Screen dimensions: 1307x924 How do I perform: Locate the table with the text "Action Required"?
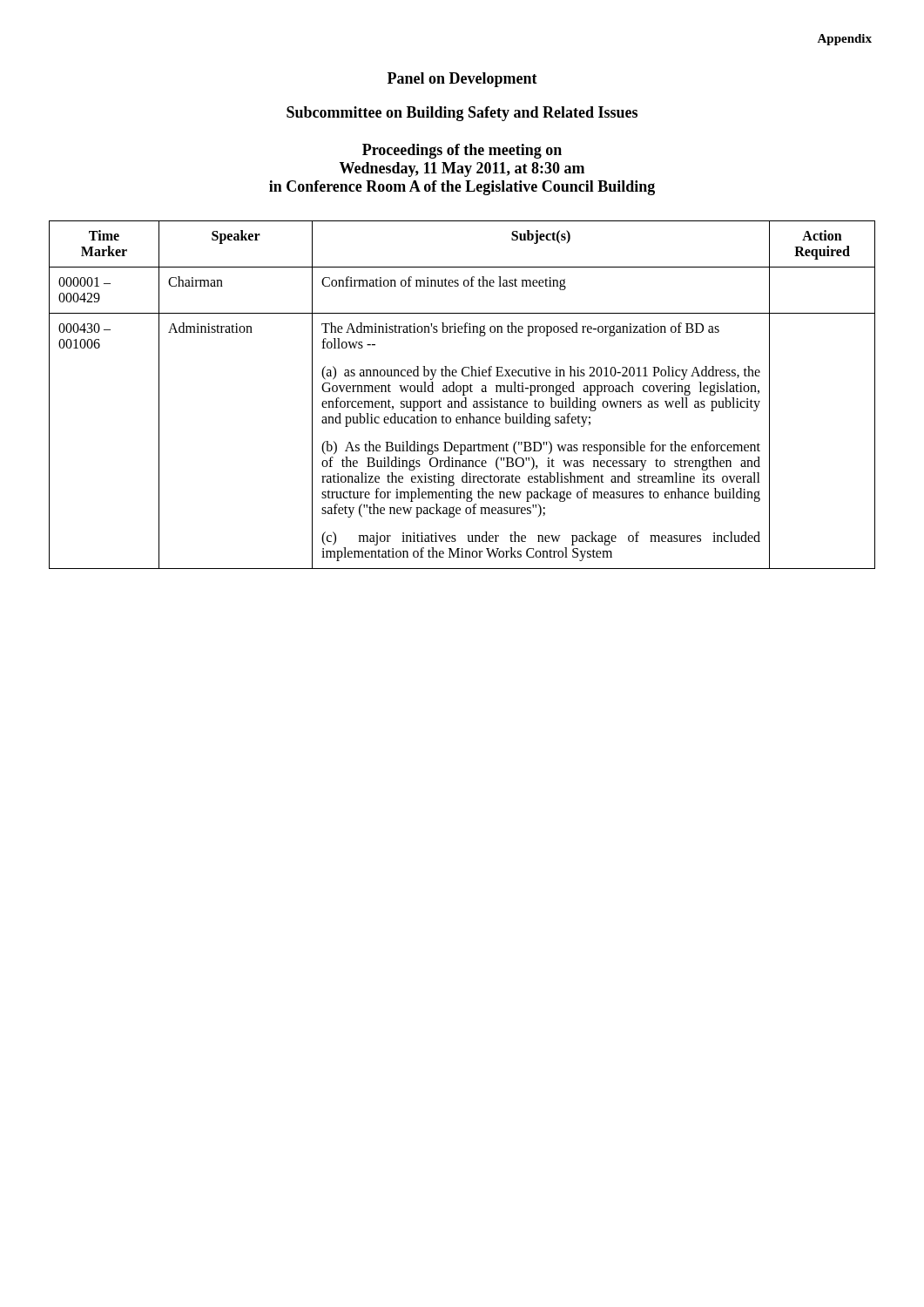tap(462, 395)
